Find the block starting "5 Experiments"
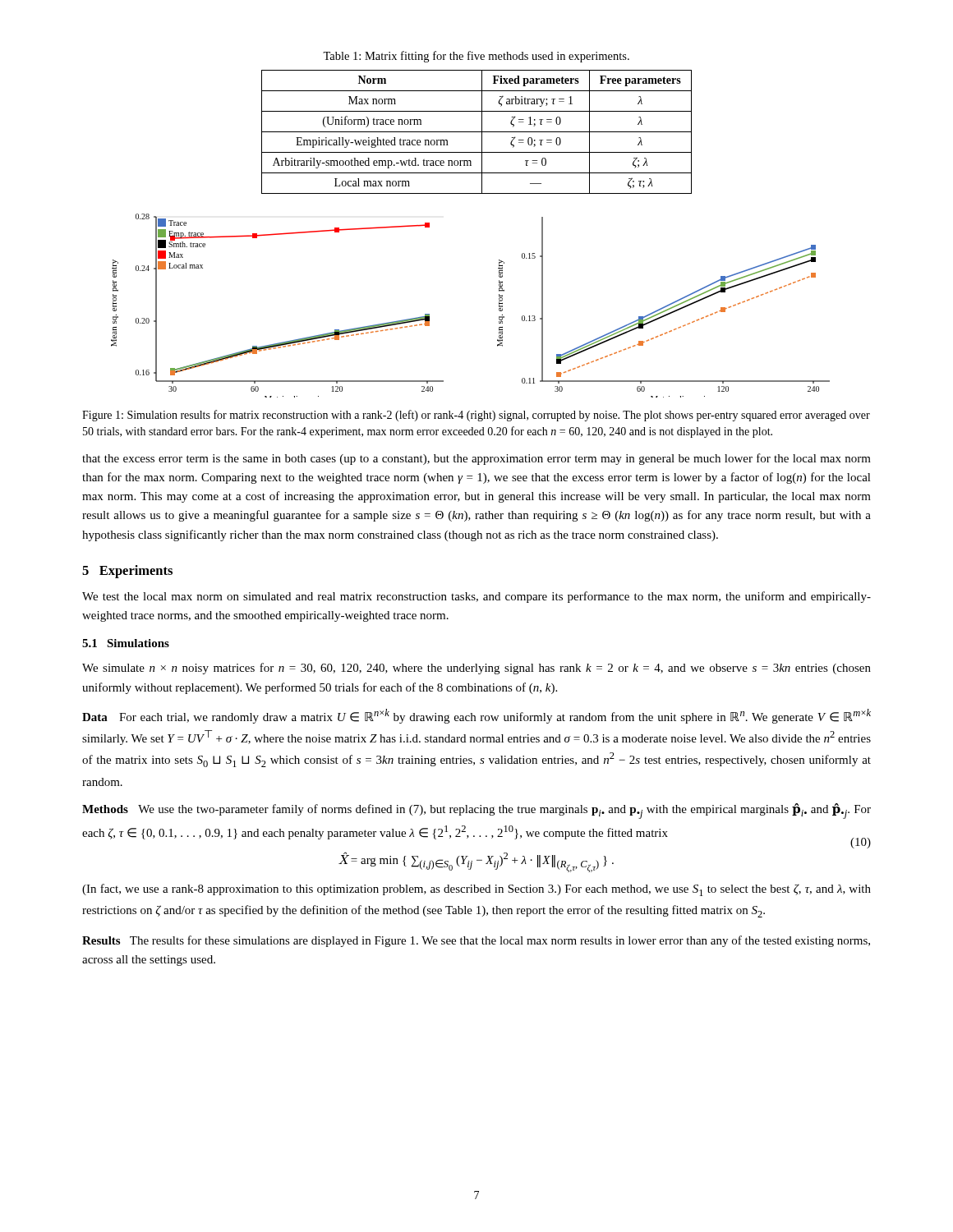953x1232 pixels. click(128, 570)
